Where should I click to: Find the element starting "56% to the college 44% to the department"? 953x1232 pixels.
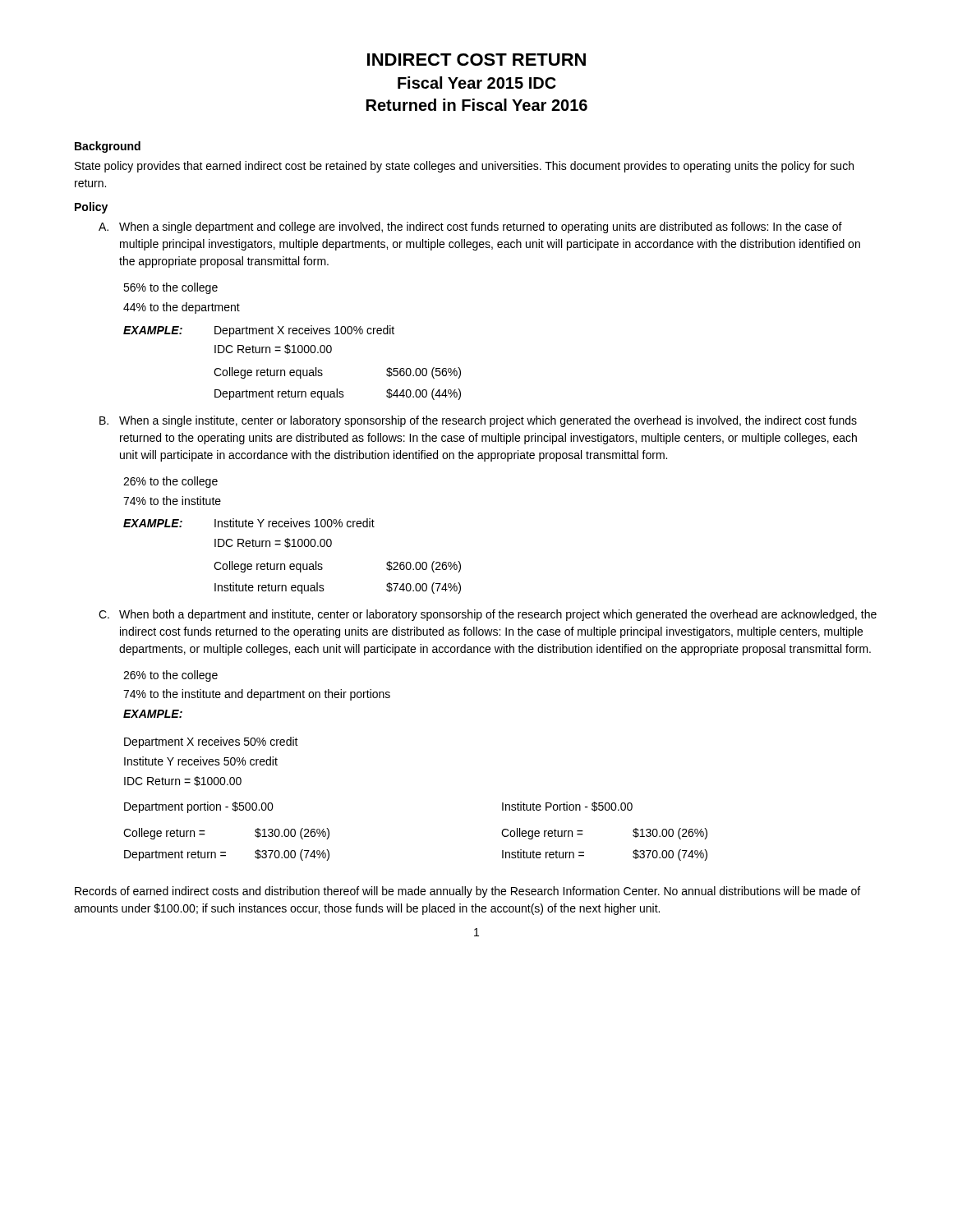[170, 288]
